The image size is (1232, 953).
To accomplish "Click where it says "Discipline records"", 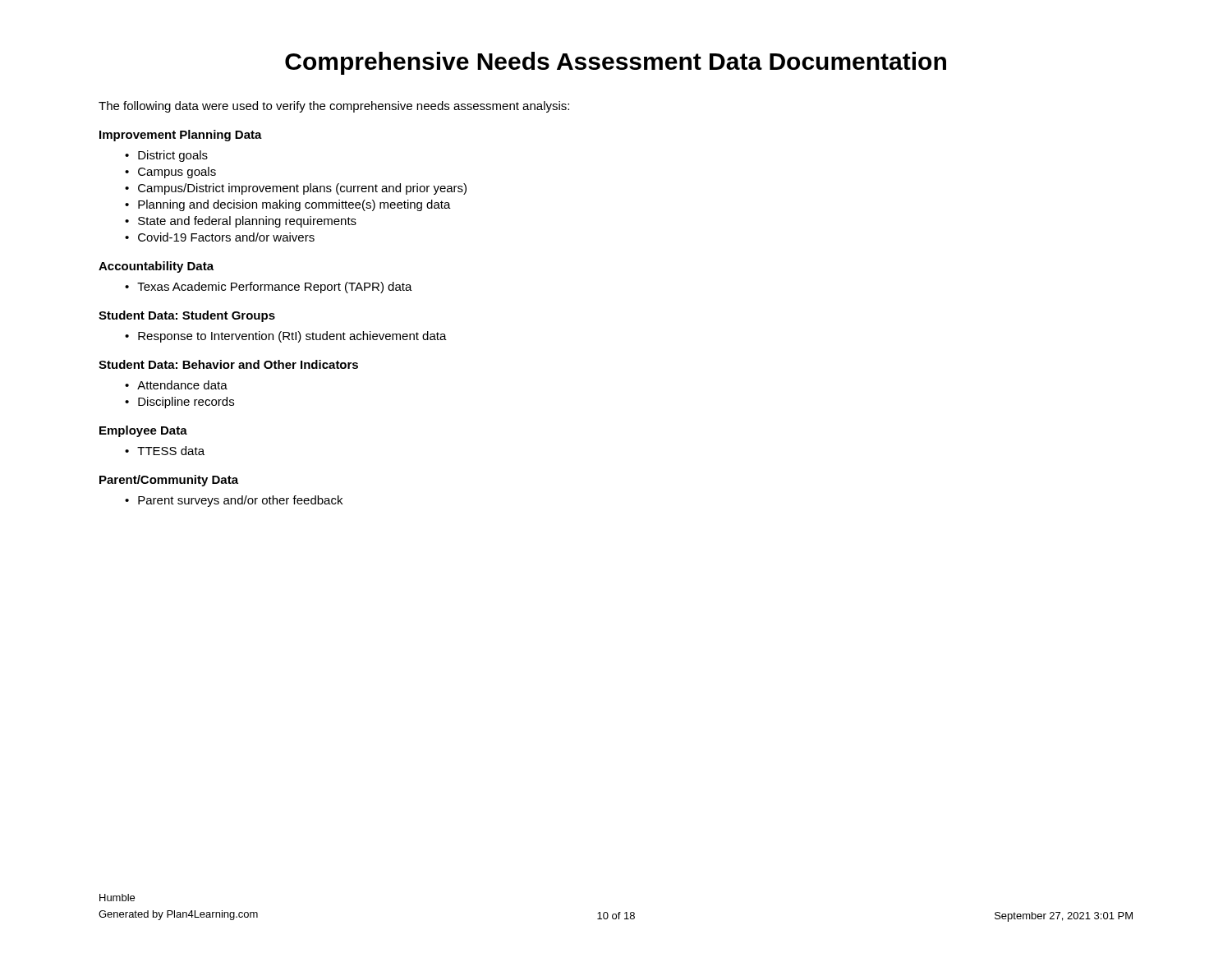I will (x=186, y=401).
